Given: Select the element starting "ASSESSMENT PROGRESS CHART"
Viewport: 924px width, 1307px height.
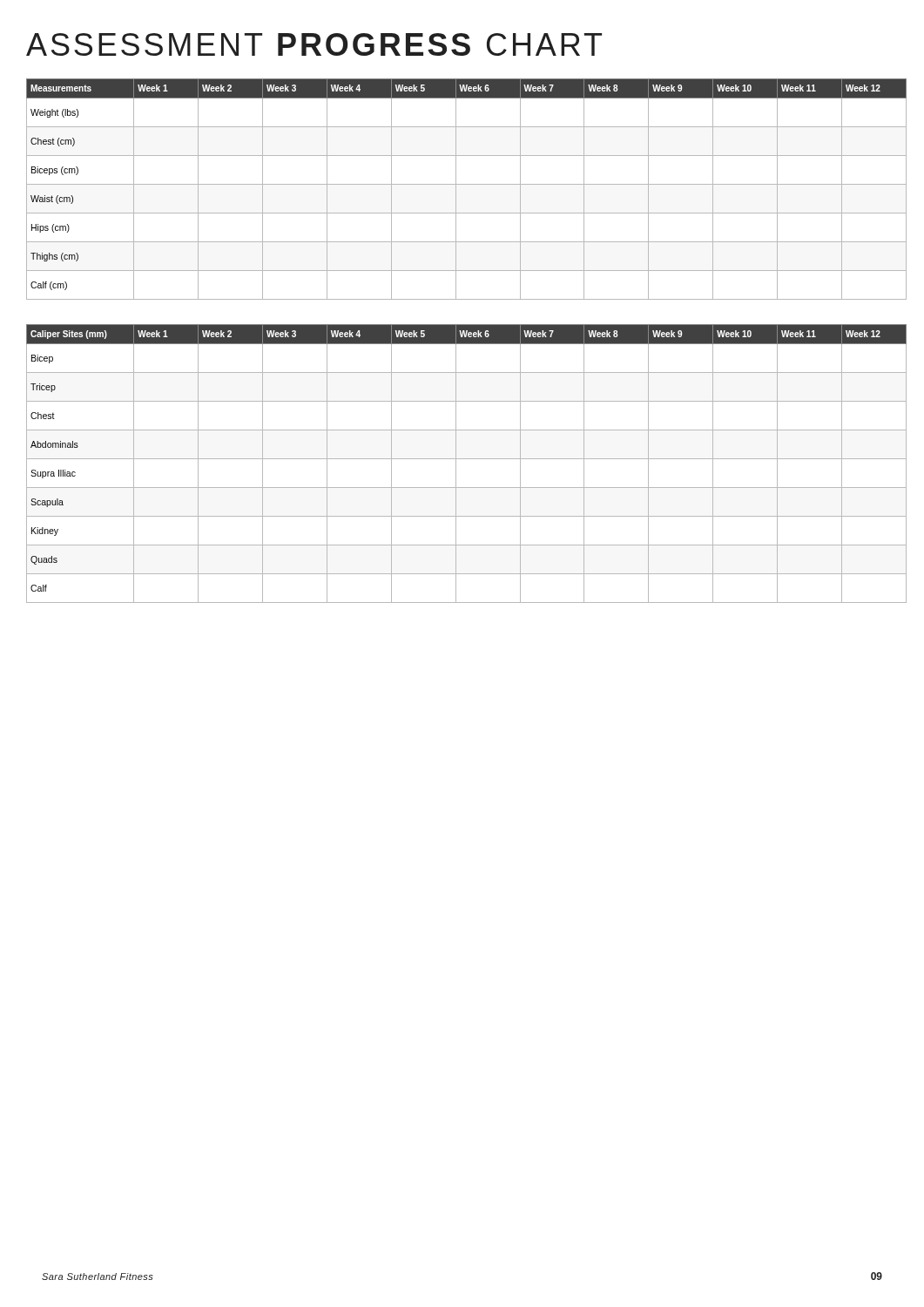Looking at the screenshot, I should (316, 45).
